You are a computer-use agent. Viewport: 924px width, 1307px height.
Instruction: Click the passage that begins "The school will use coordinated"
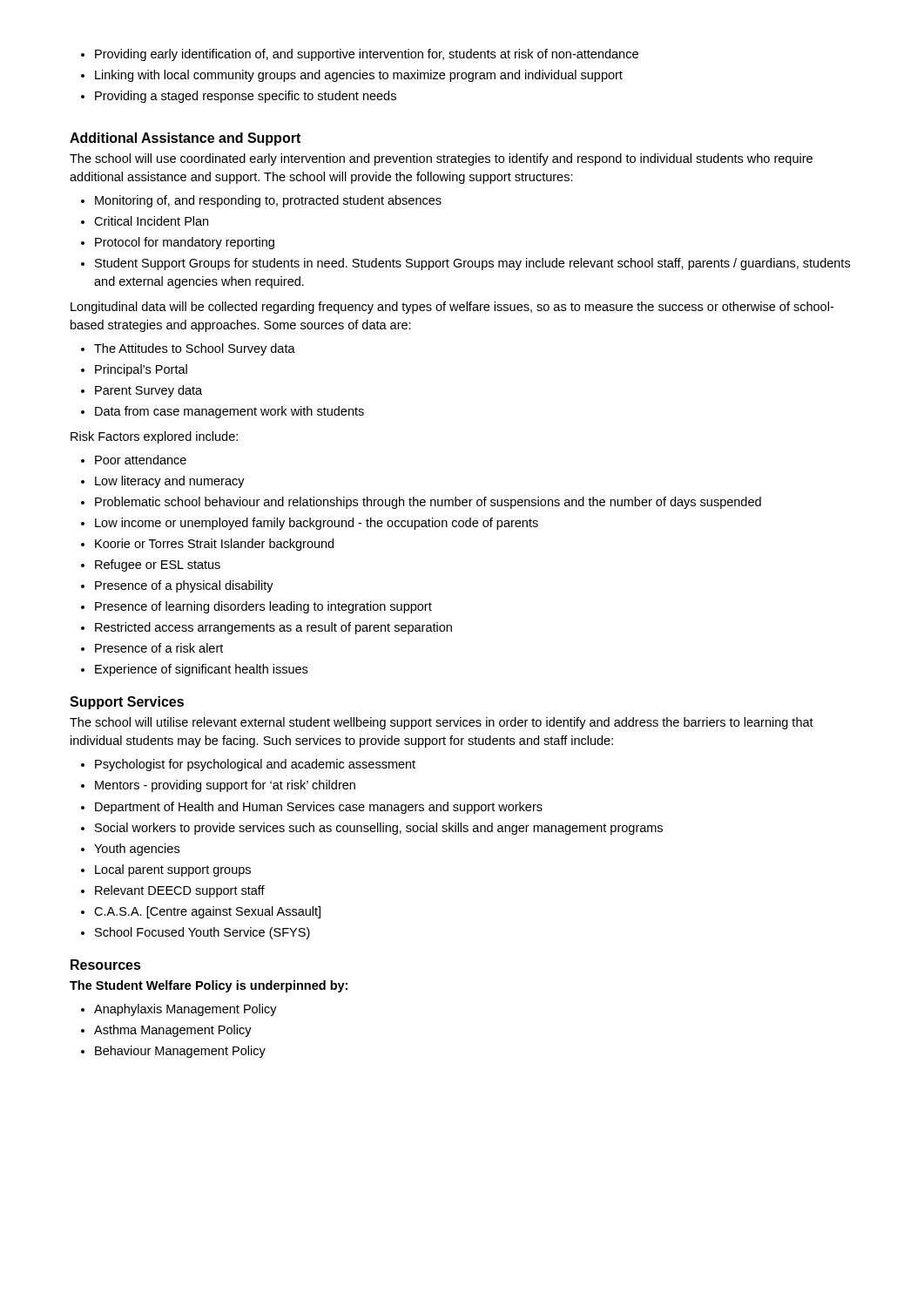[462, 168]
